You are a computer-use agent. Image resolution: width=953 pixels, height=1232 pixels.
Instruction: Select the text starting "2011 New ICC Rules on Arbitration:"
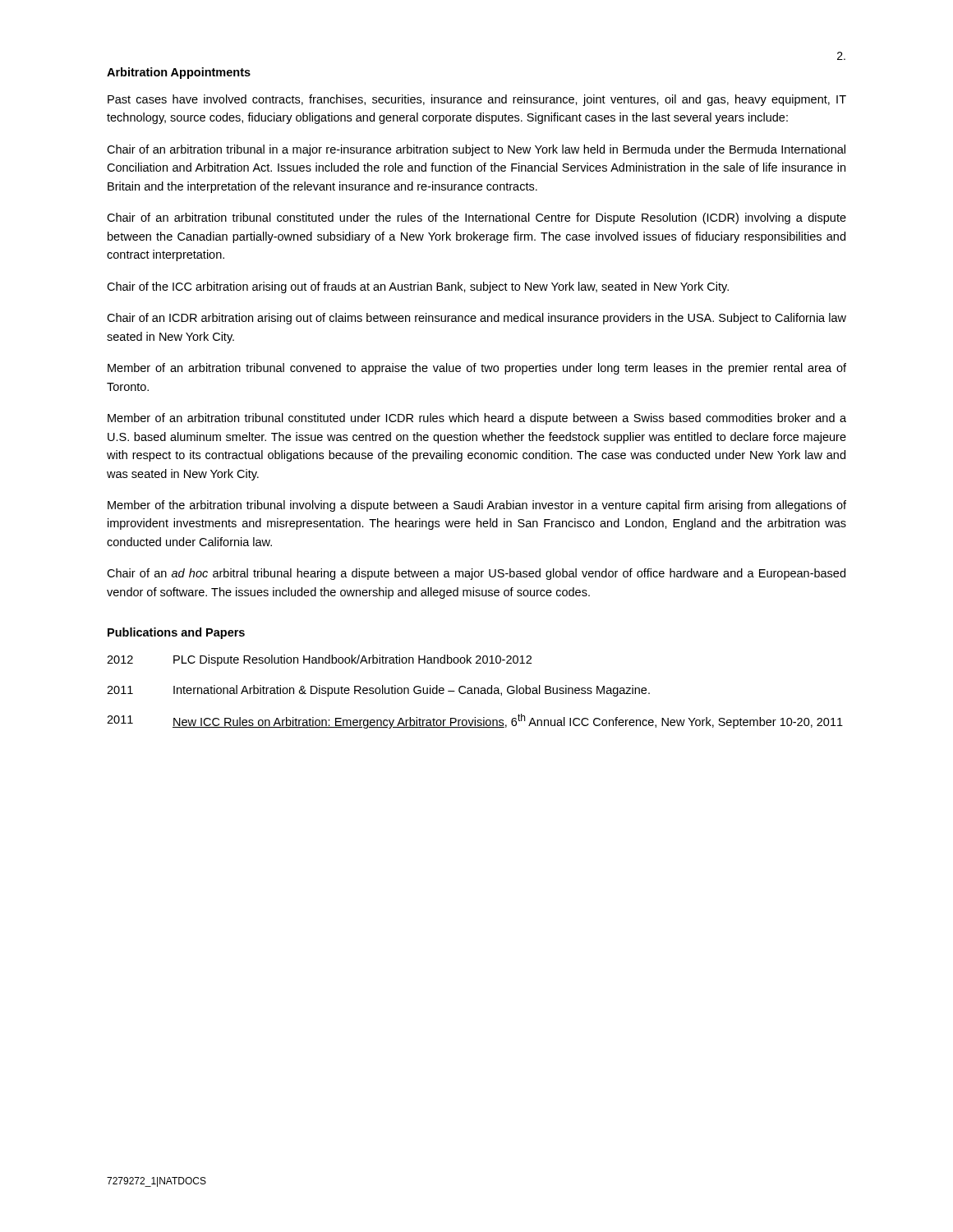pos(476,721)
